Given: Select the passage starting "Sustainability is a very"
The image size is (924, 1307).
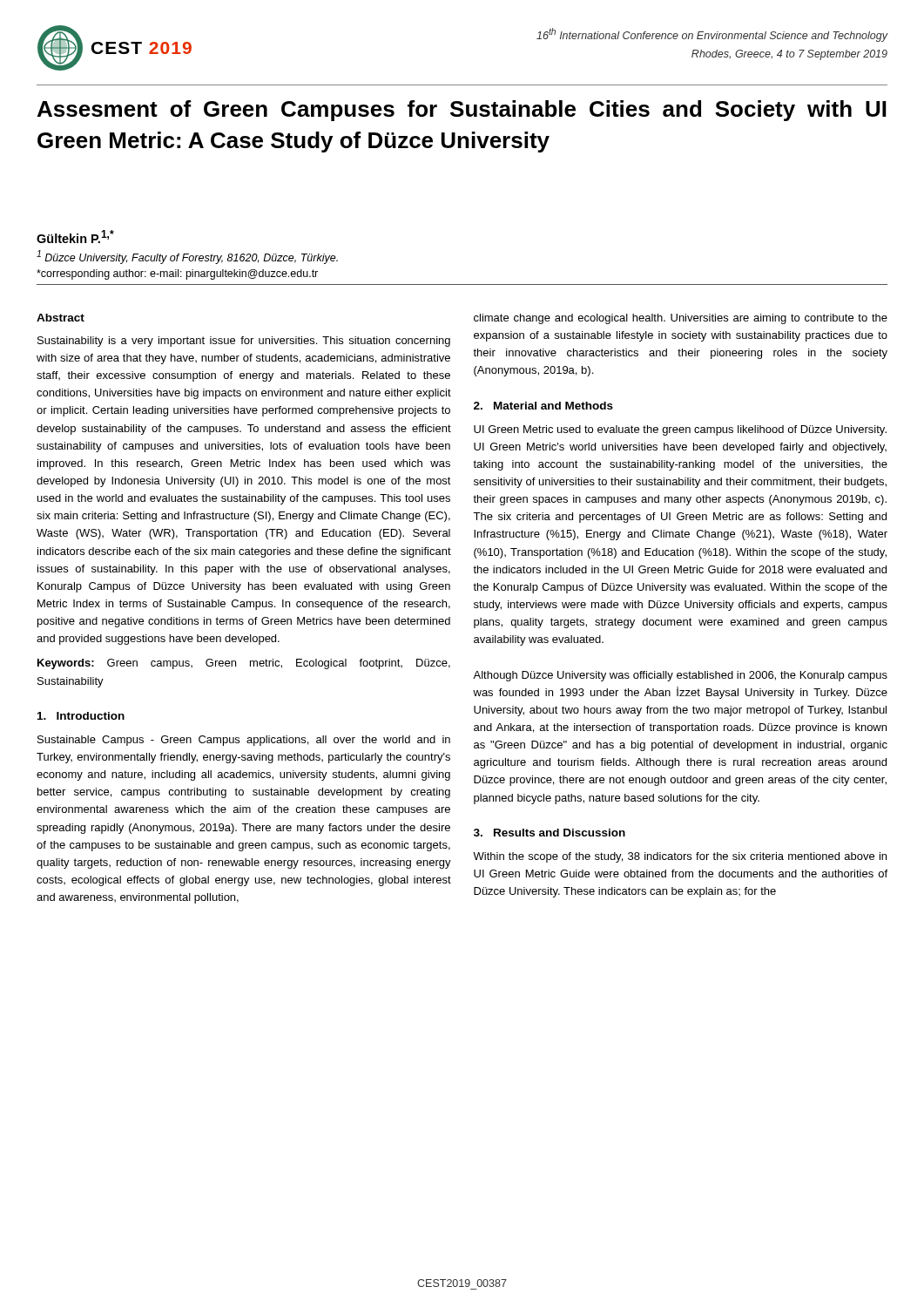Looking at the screenshot, I should tap(244, 489).
